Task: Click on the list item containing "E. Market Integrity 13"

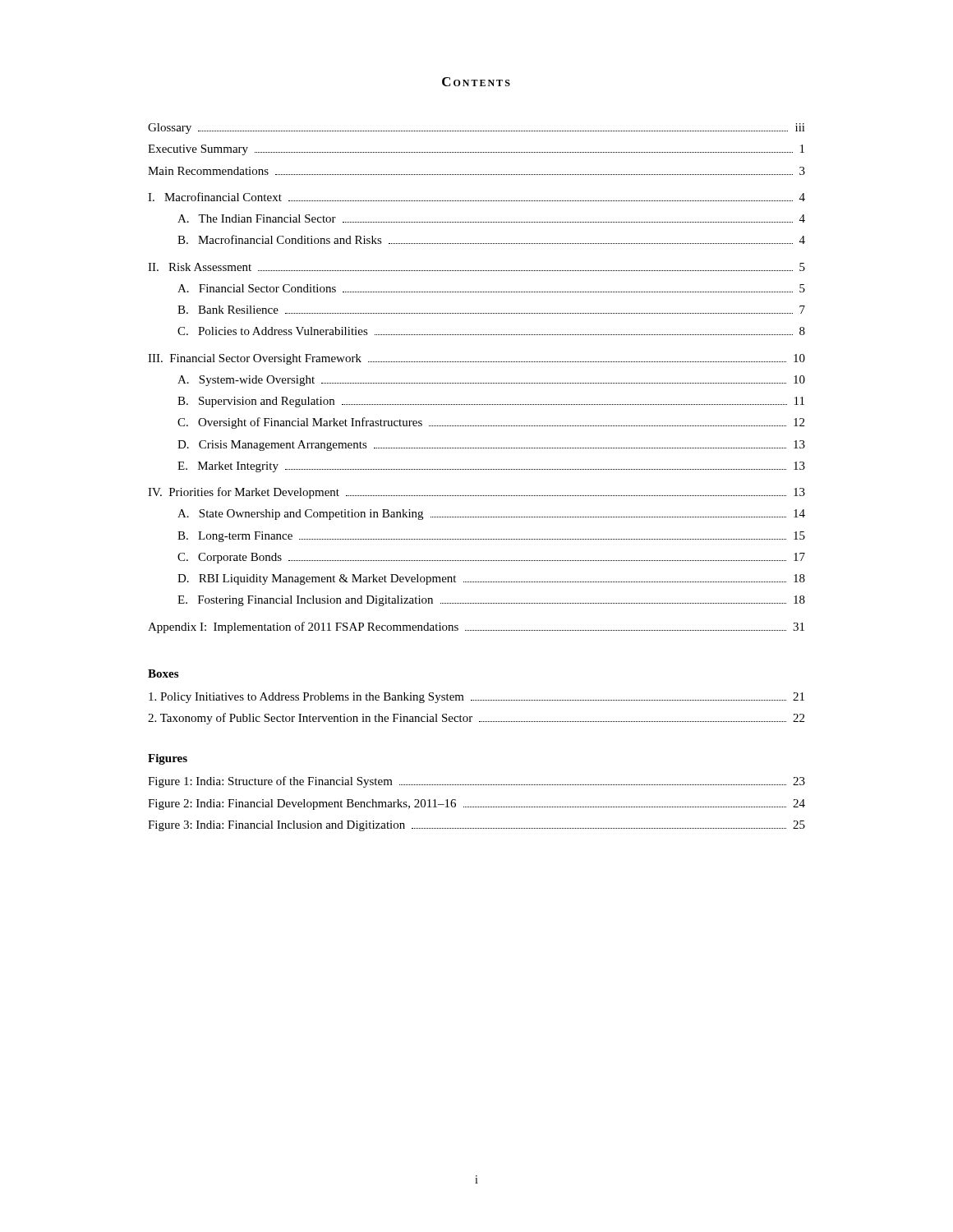Action: [491, 466]
